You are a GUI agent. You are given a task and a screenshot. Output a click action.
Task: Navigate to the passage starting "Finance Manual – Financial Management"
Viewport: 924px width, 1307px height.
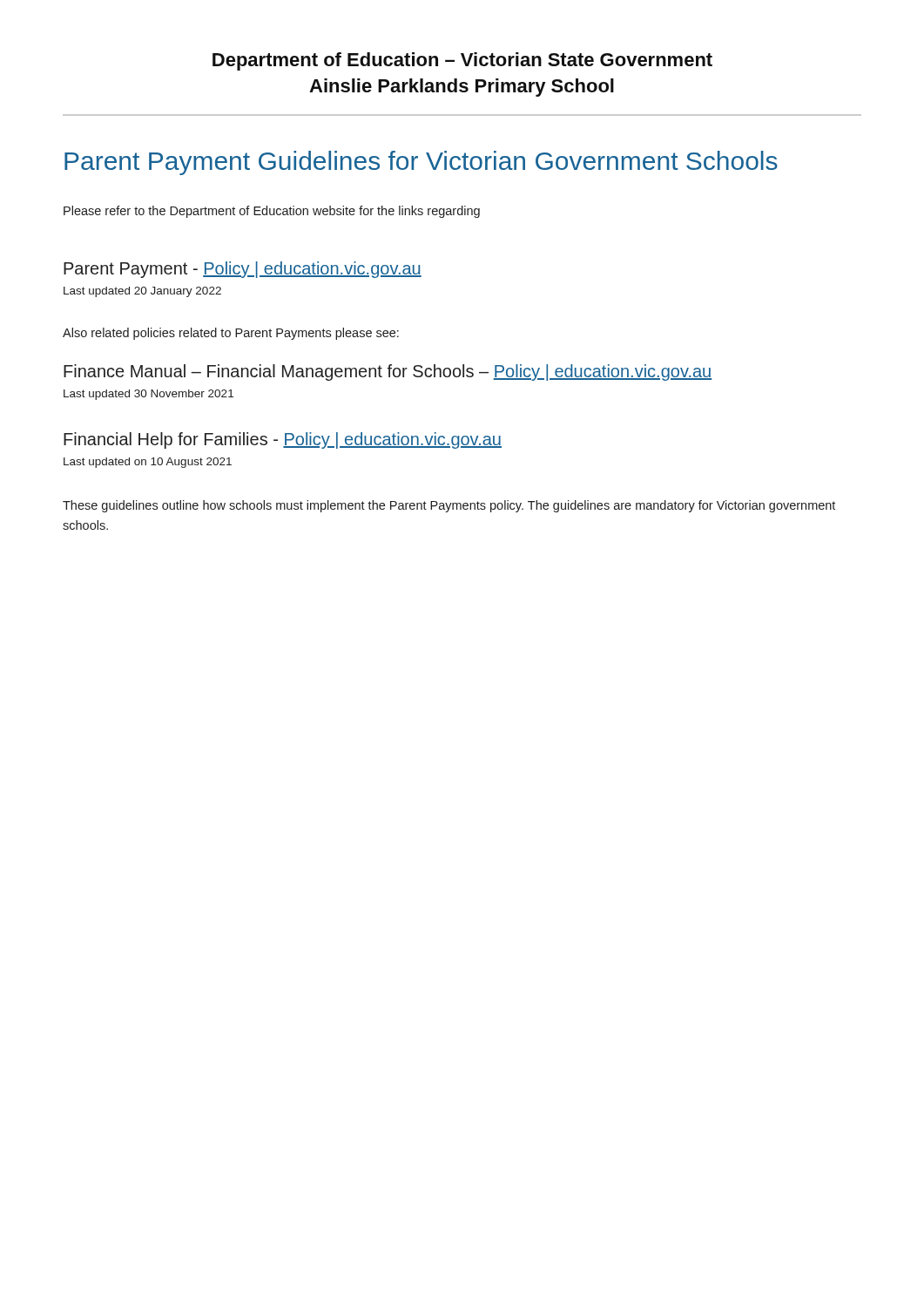tap(462, 381)
